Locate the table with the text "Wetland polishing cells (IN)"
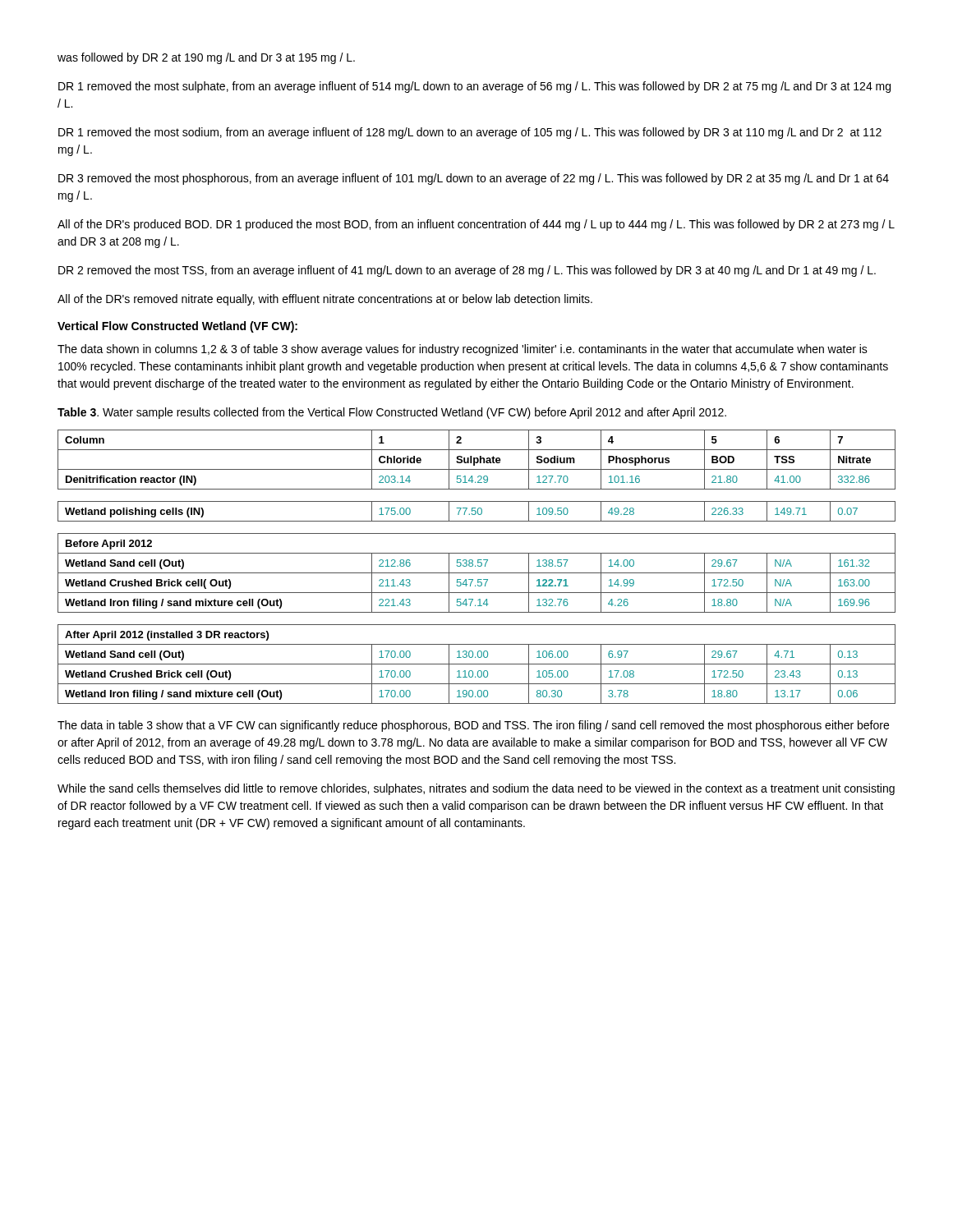The width and height of the screenshot is (953, 1232). (x=476, y=567)
